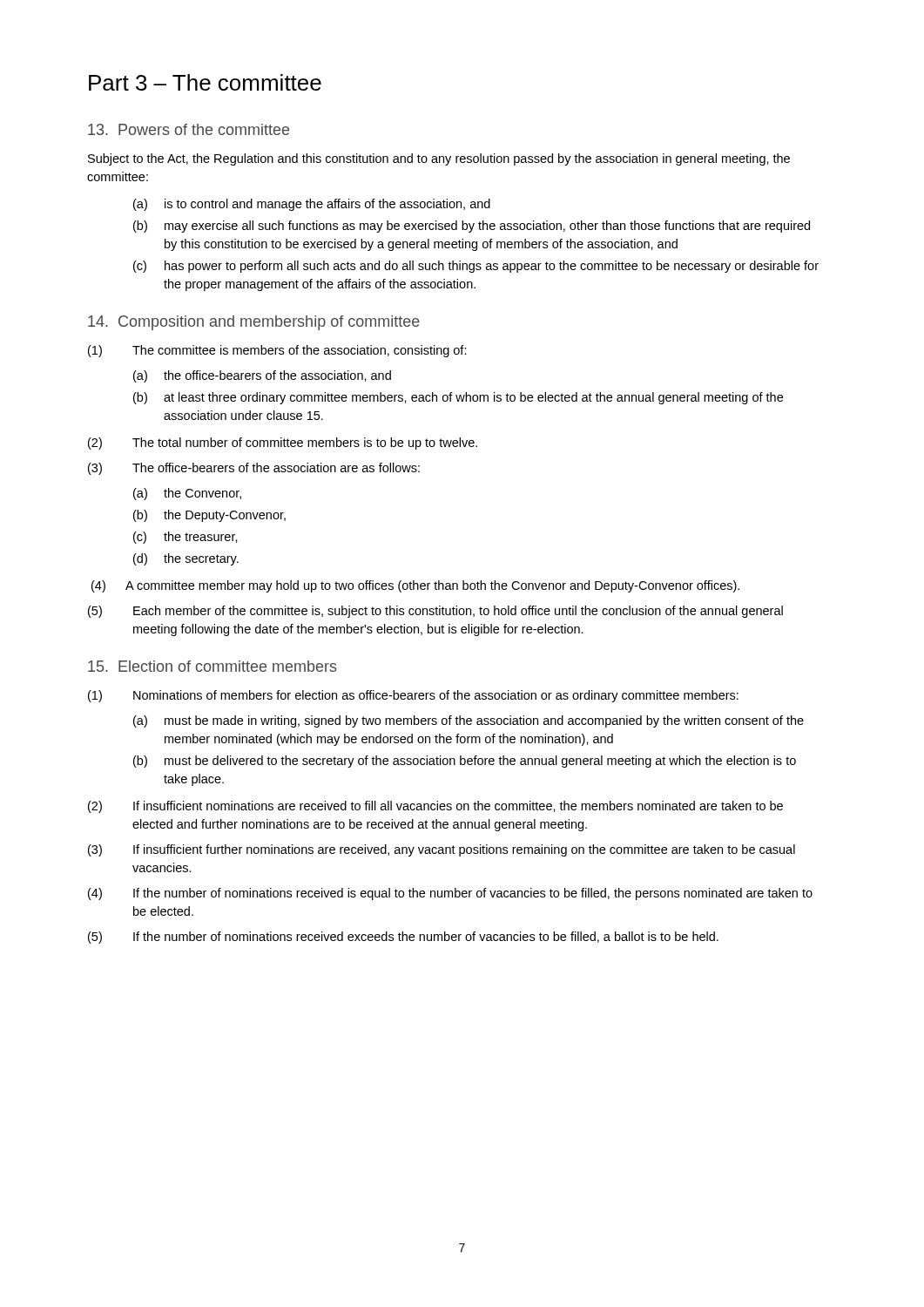Click on the list item that says "(5) If the"
This screenshot has width=924, height=1307.
453,938
